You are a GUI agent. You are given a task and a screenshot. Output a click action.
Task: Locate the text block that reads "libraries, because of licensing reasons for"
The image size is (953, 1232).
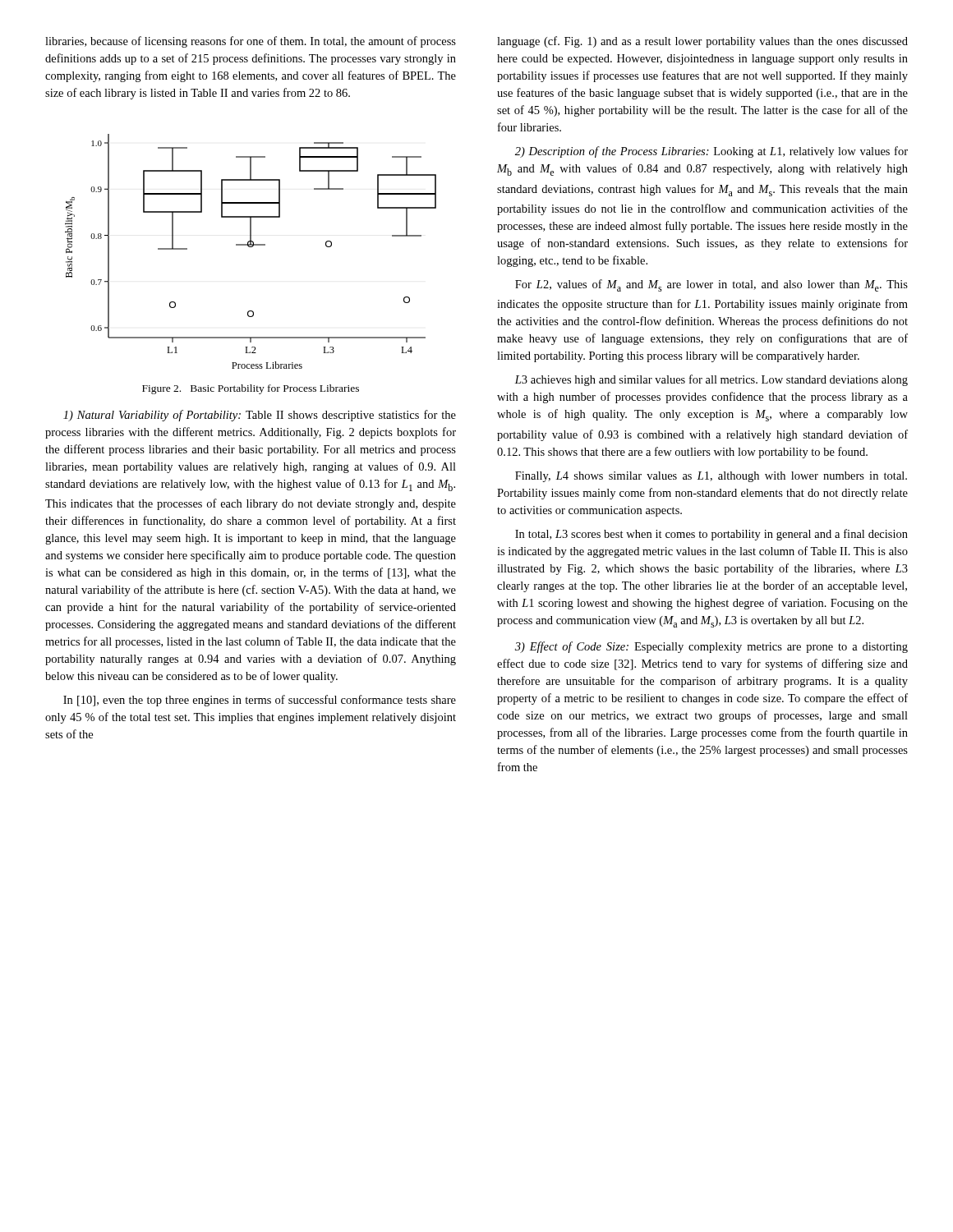[251, 67]
